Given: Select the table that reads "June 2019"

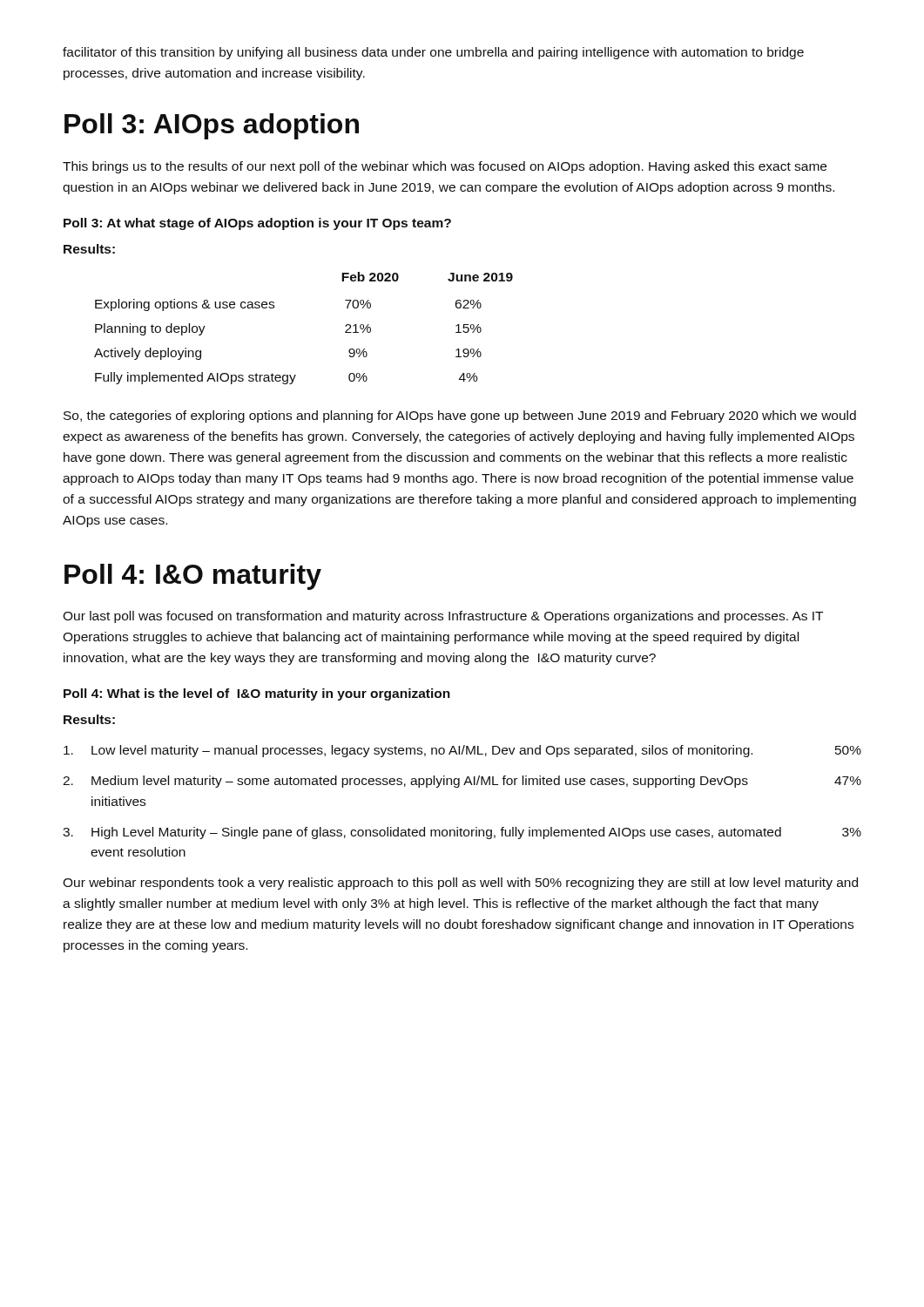Looking at the screenshot, I should pyautogui.click(x=462, y=329).
